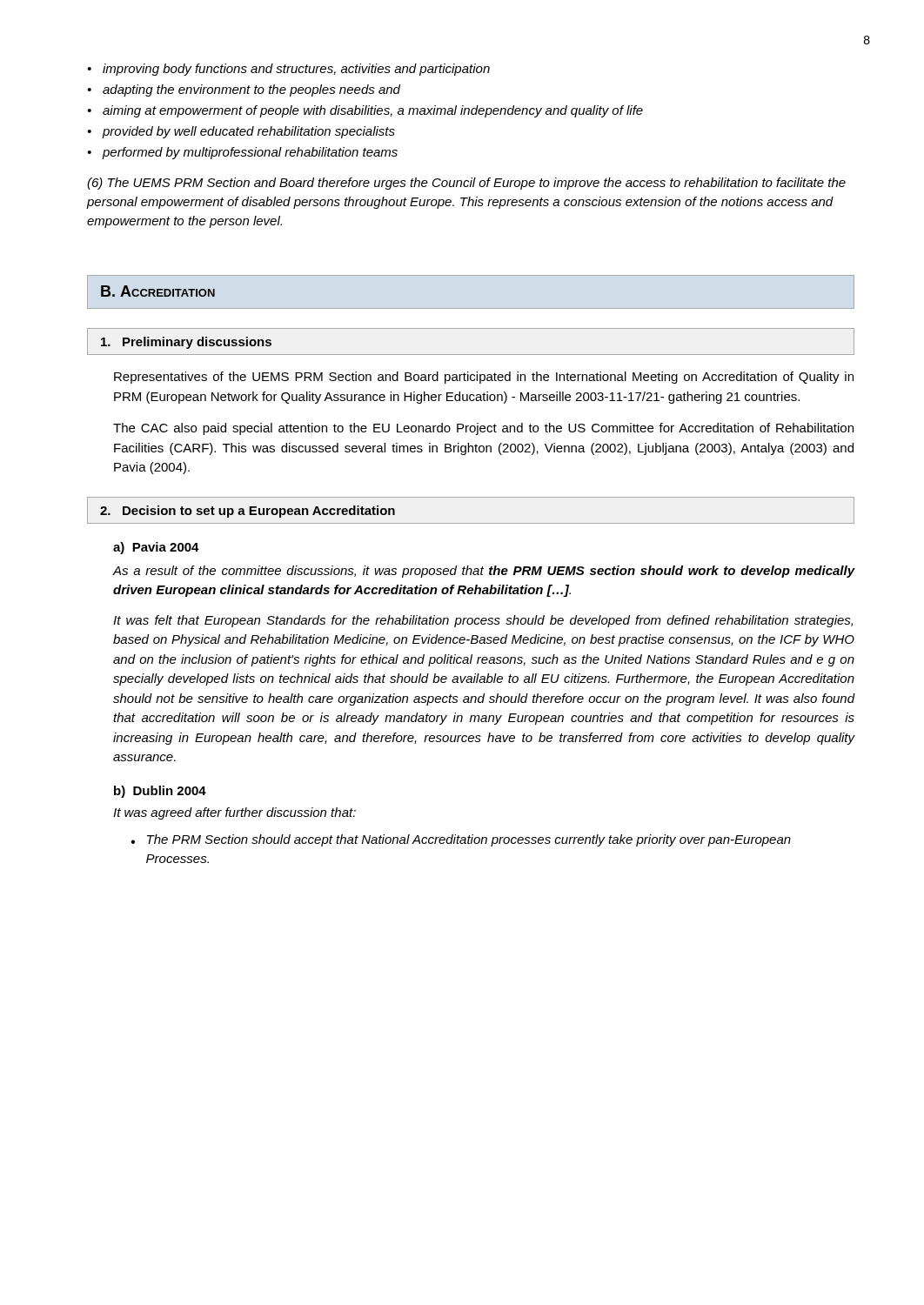The width and height of the screenshot is (924, 1305).
Task: Find the block on this page that starts "(6) The UEMS PRM Section"
Action: [466, 201]
